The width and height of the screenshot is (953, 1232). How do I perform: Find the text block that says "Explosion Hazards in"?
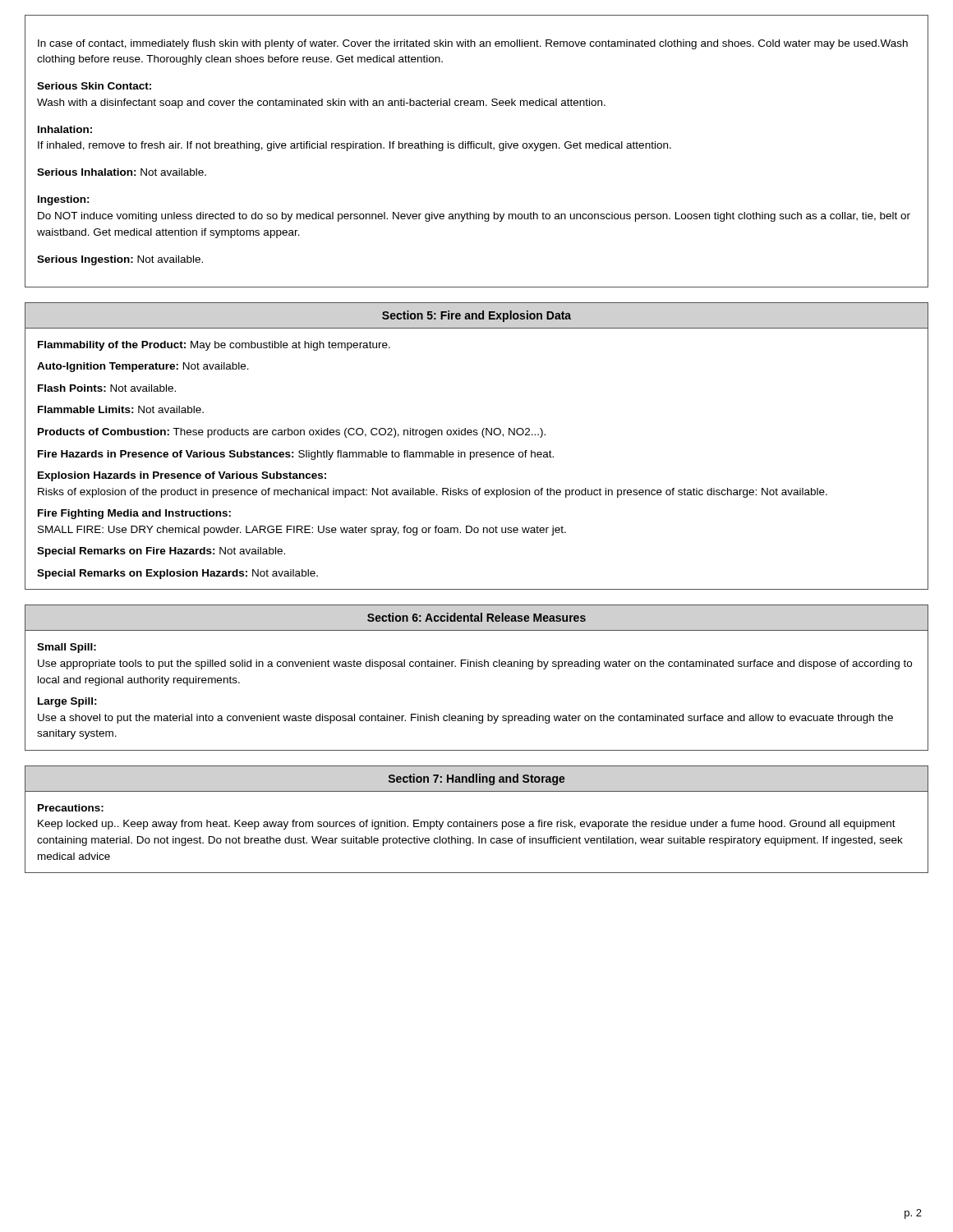[432, 483]
